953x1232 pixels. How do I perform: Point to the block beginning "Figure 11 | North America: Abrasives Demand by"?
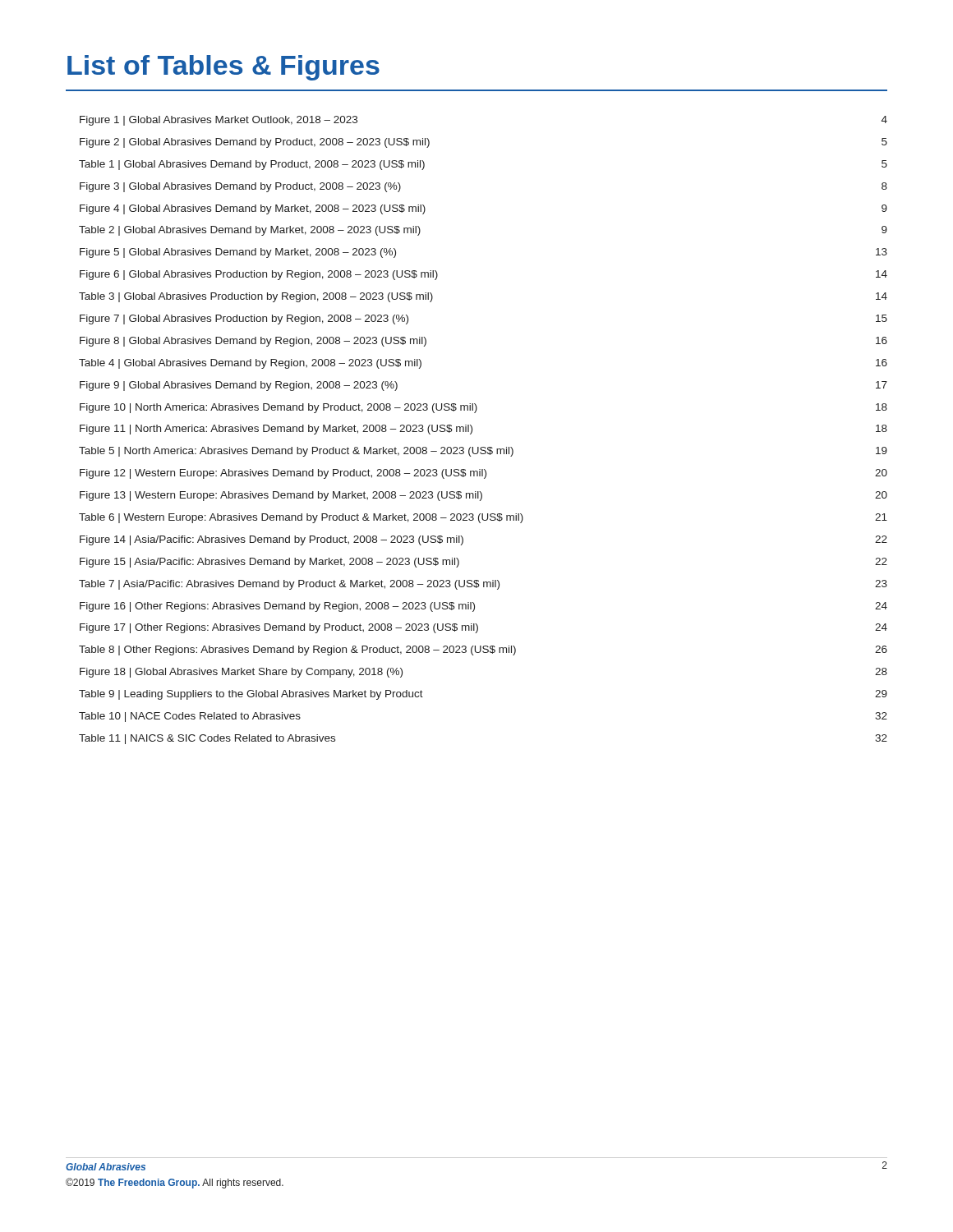(x=483, y=429)
